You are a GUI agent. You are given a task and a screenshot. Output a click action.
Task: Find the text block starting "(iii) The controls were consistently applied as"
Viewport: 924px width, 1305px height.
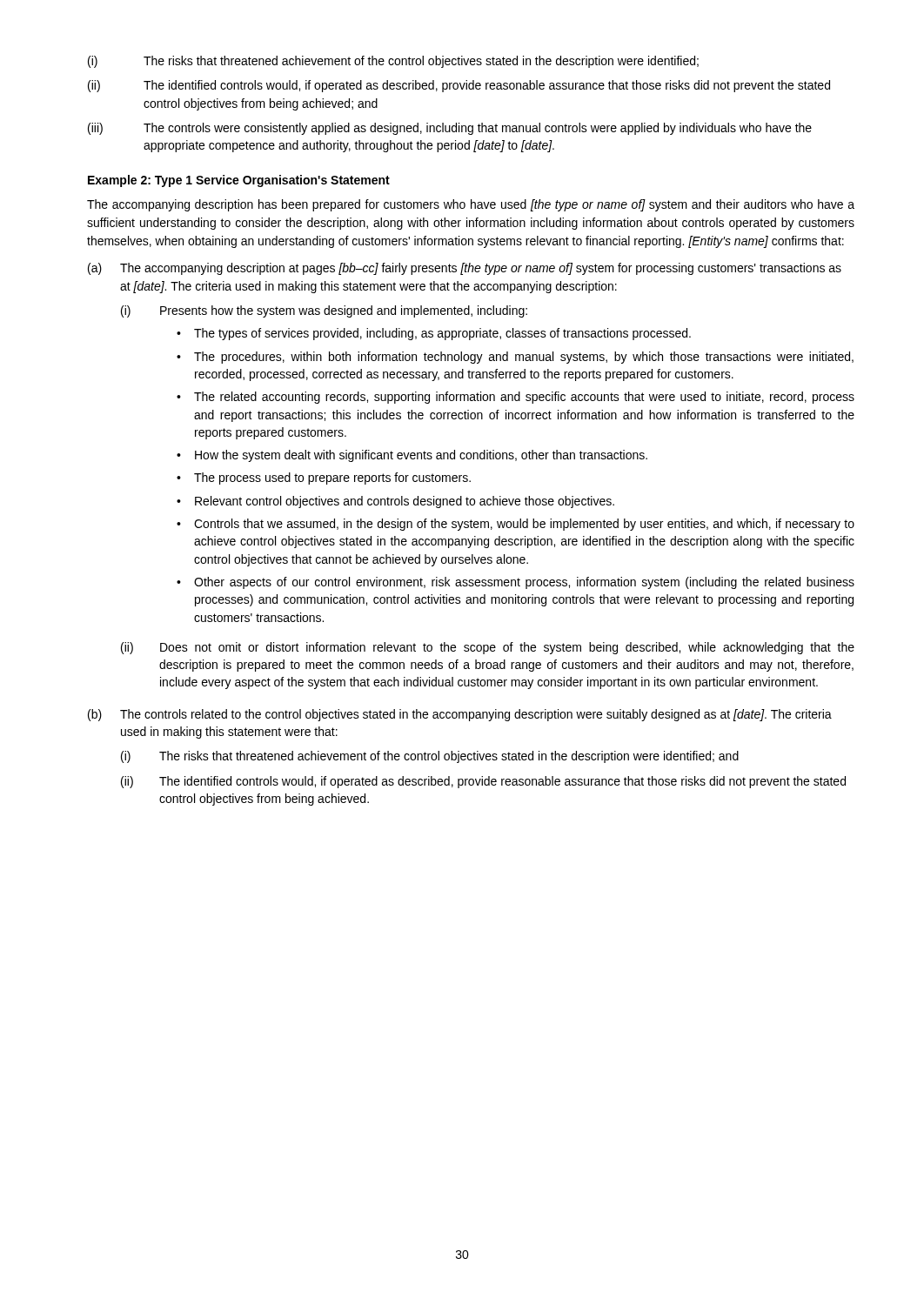[471, 137]
